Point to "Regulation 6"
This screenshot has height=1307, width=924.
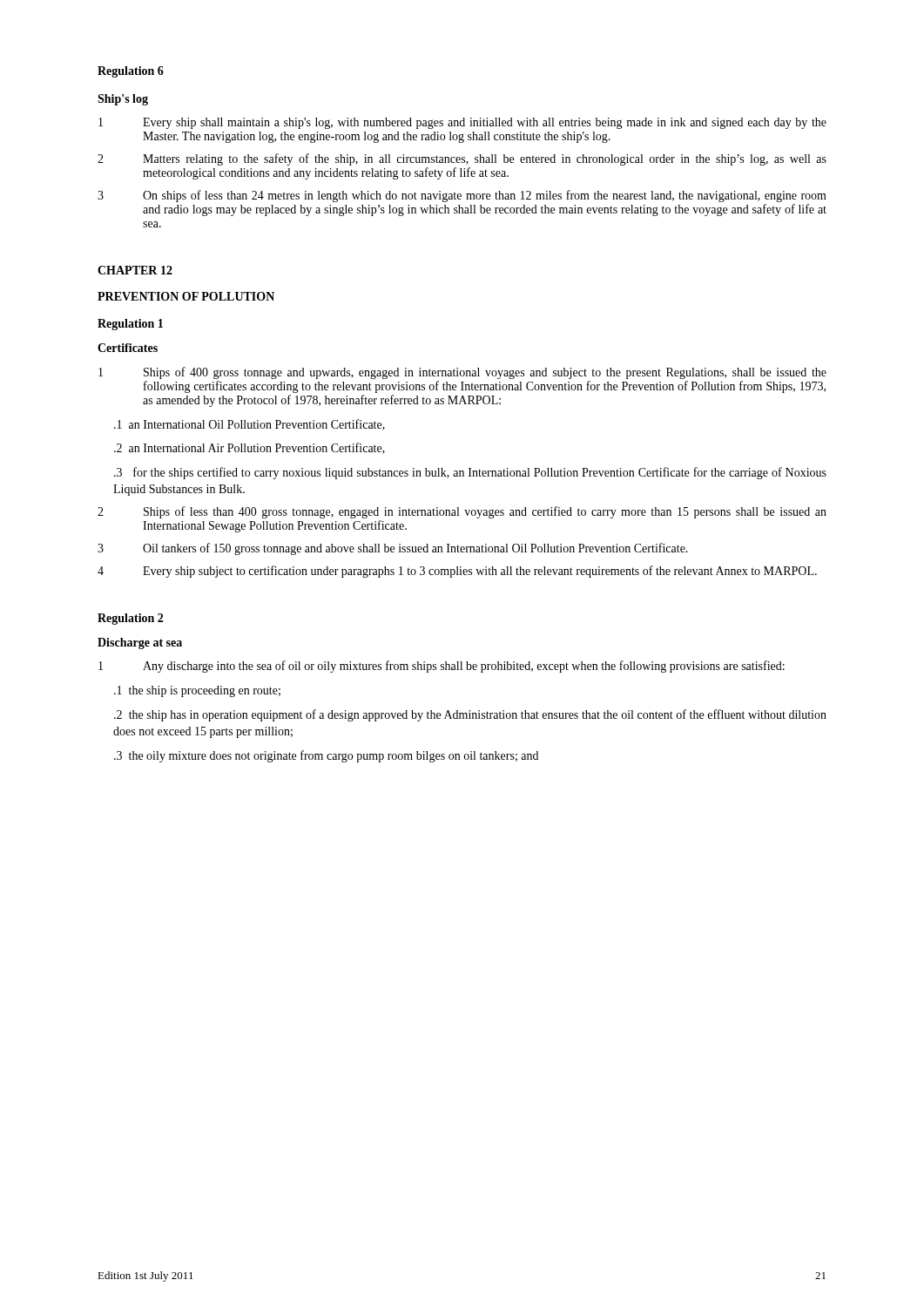click(131, 72)
